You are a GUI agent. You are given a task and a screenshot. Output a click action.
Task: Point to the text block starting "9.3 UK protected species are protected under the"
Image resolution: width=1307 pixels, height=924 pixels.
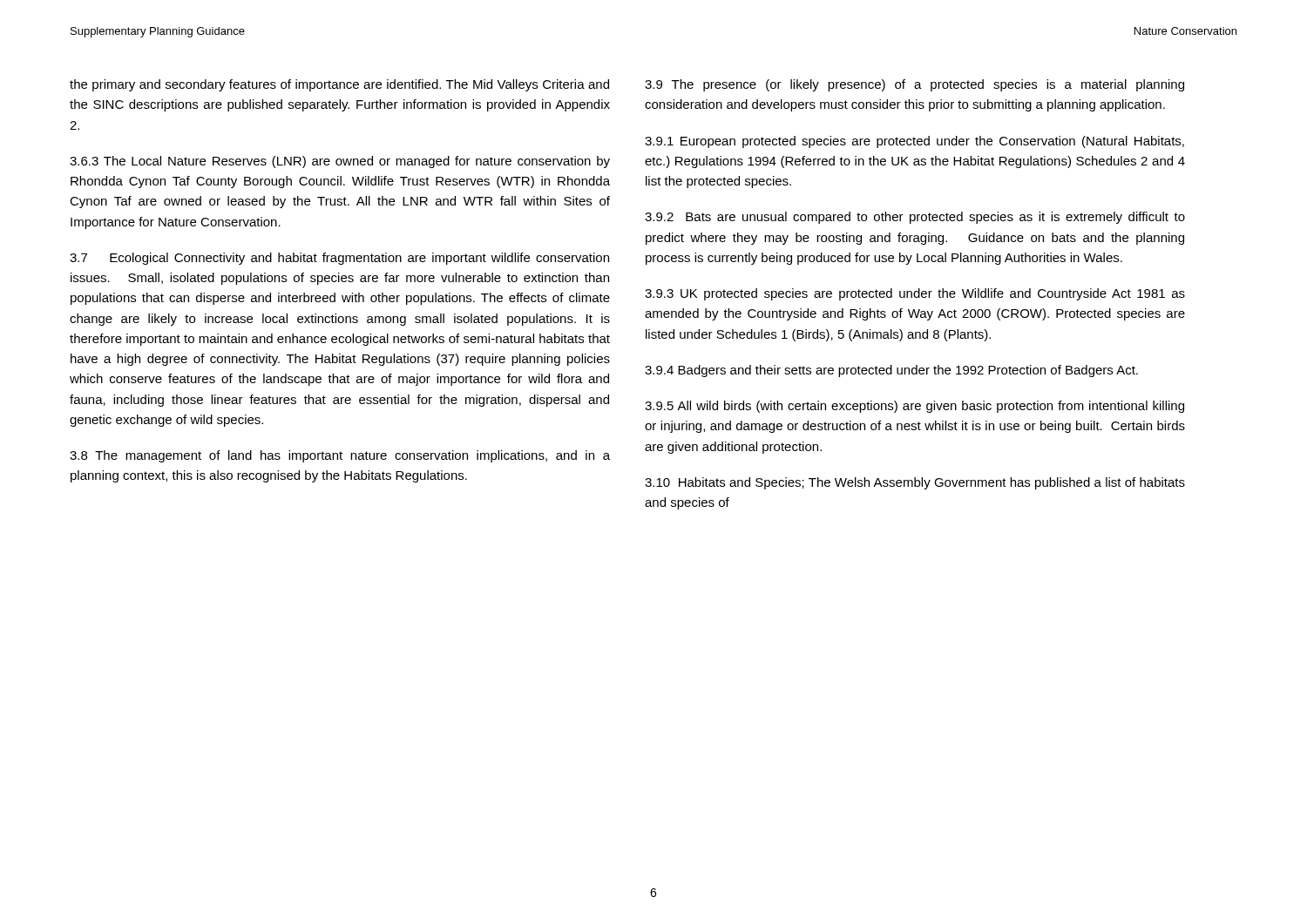tap(915, 313)
